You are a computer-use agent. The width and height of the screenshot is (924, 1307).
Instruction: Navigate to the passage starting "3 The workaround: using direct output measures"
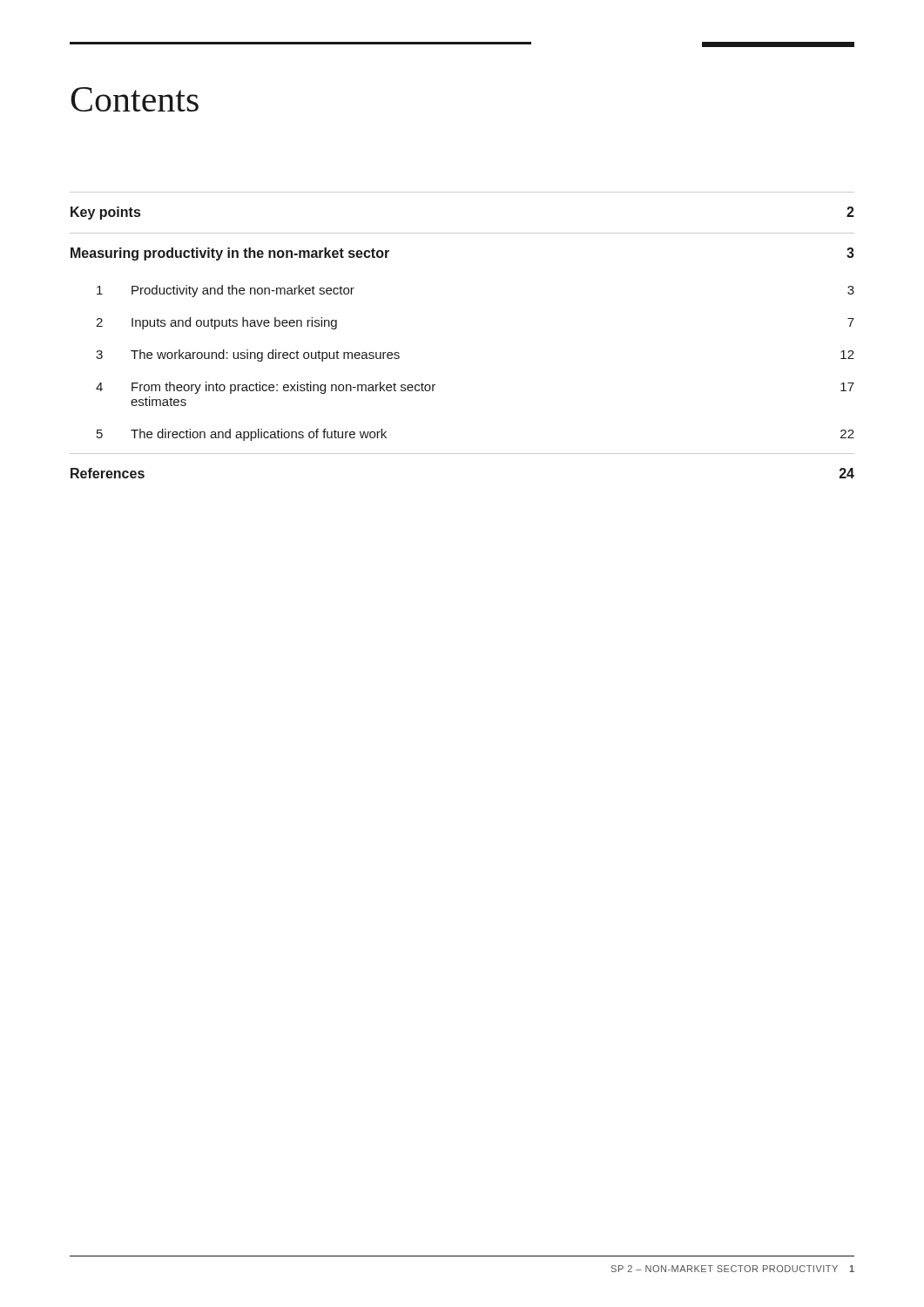[x=258, y=355]
